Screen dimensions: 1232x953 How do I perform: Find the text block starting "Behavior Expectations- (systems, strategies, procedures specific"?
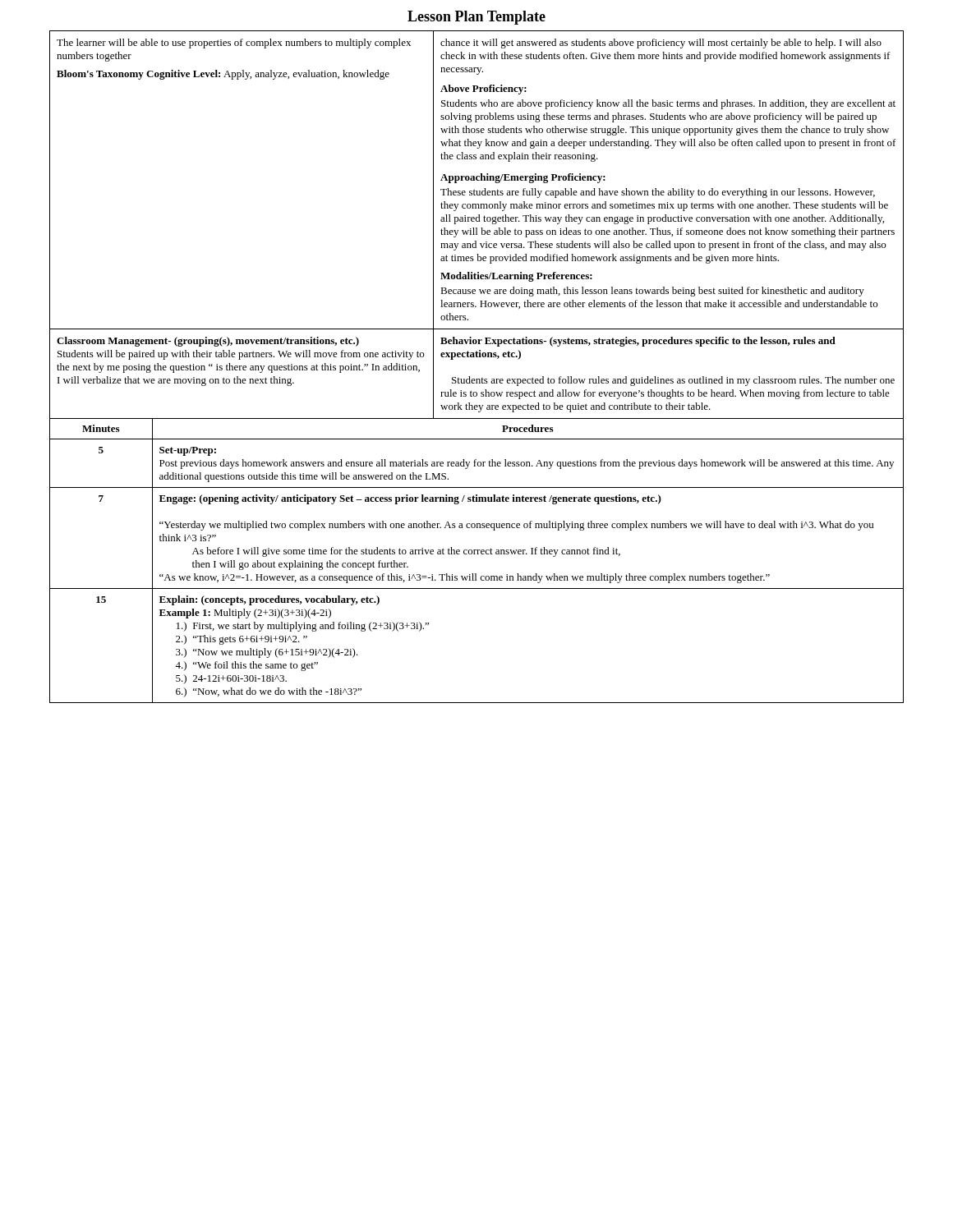pos(668,373)
